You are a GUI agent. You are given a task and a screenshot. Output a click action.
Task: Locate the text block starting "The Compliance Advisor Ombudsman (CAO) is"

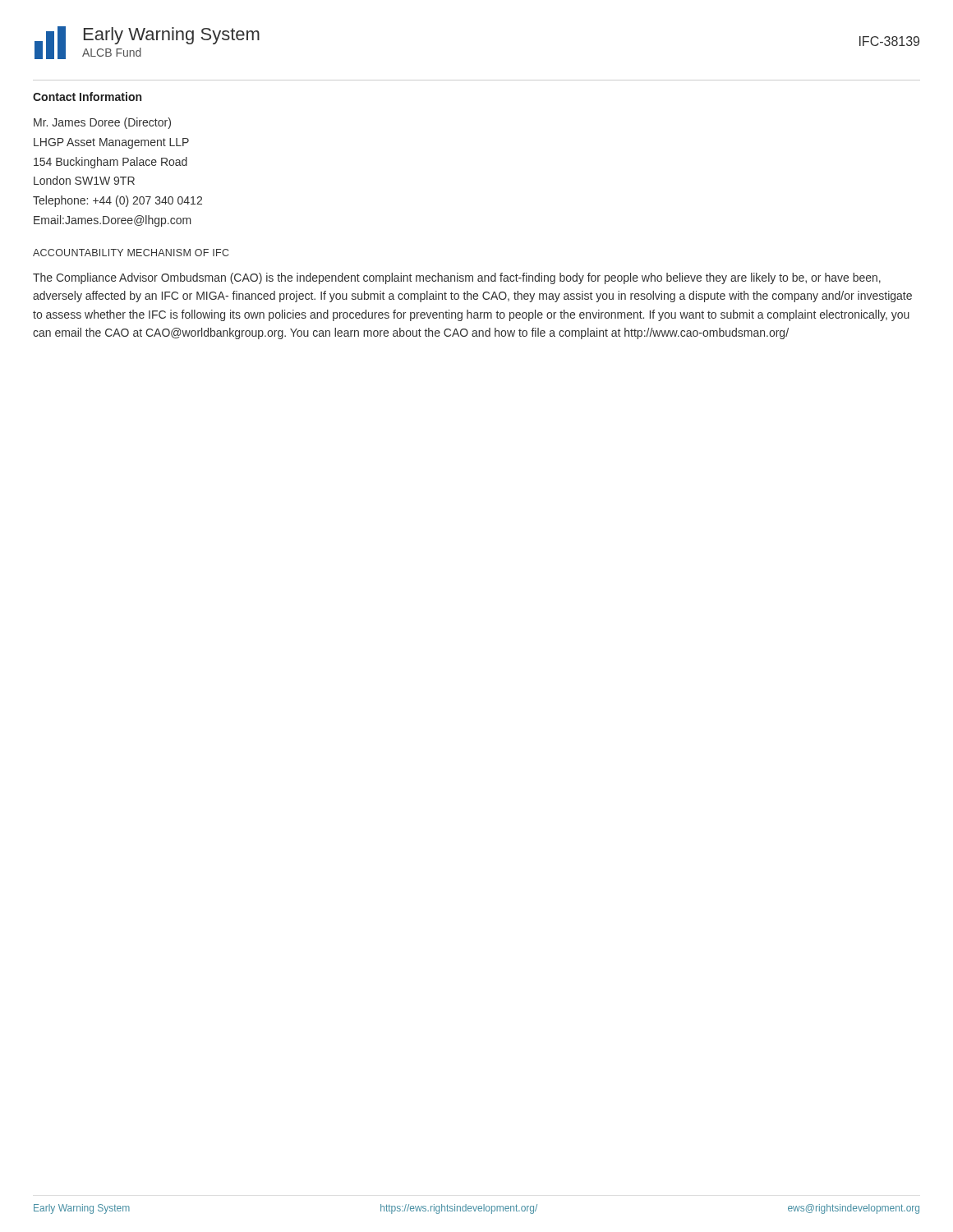pos(476,305)
